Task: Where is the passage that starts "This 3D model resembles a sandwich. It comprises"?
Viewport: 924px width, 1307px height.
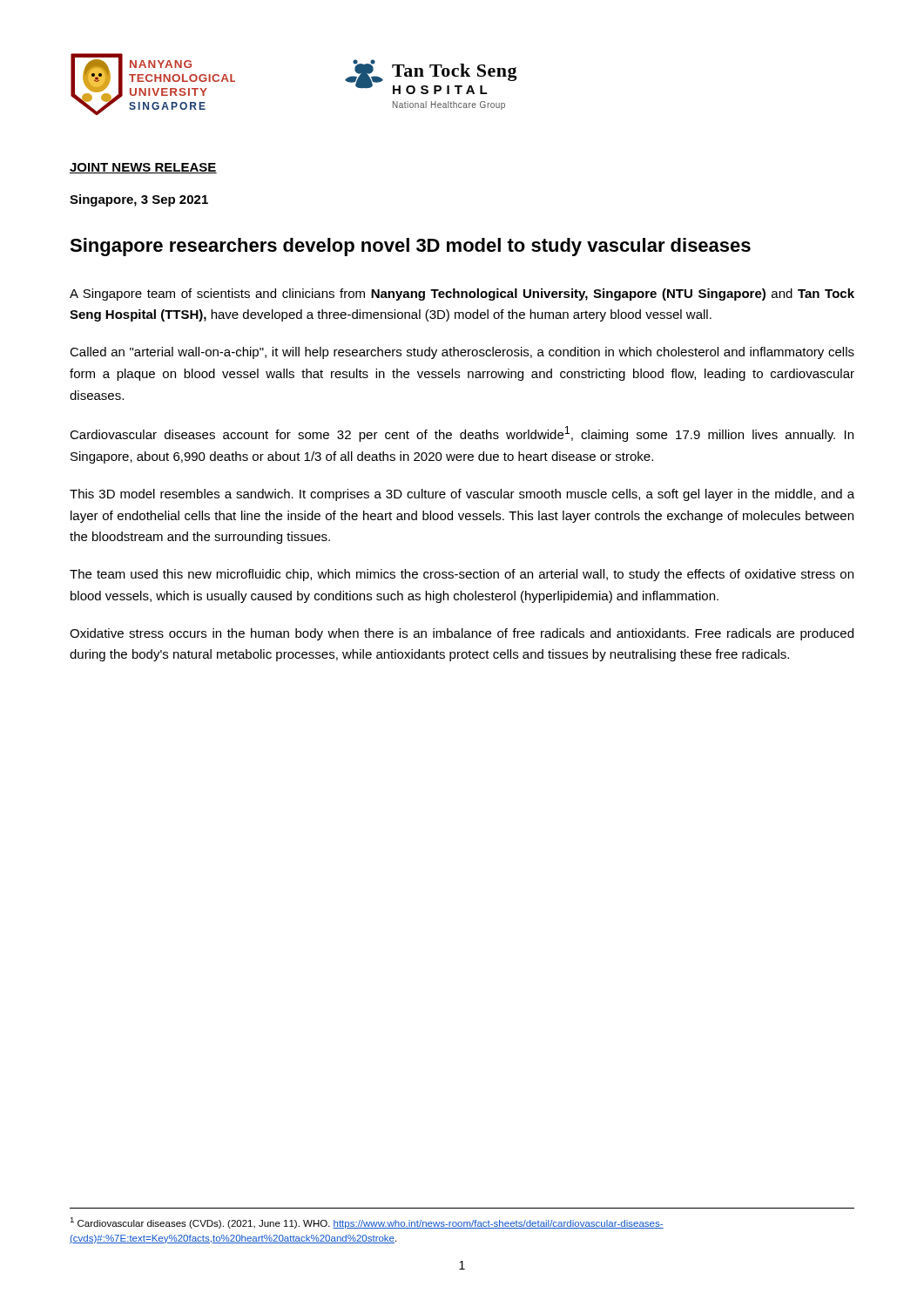Action: [462, 515]
